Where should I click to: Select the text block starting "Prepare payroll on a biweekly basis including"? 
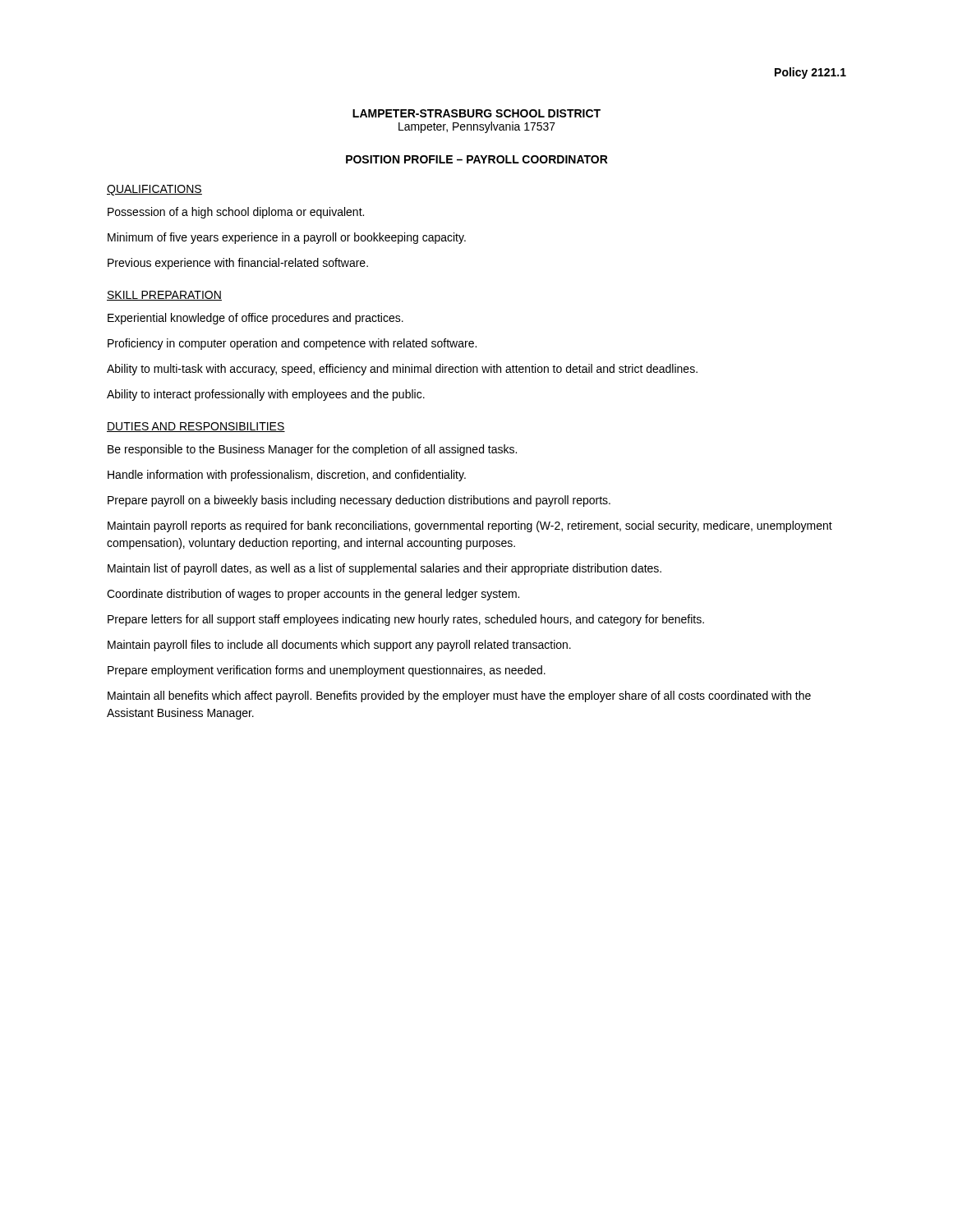(359, 500)
